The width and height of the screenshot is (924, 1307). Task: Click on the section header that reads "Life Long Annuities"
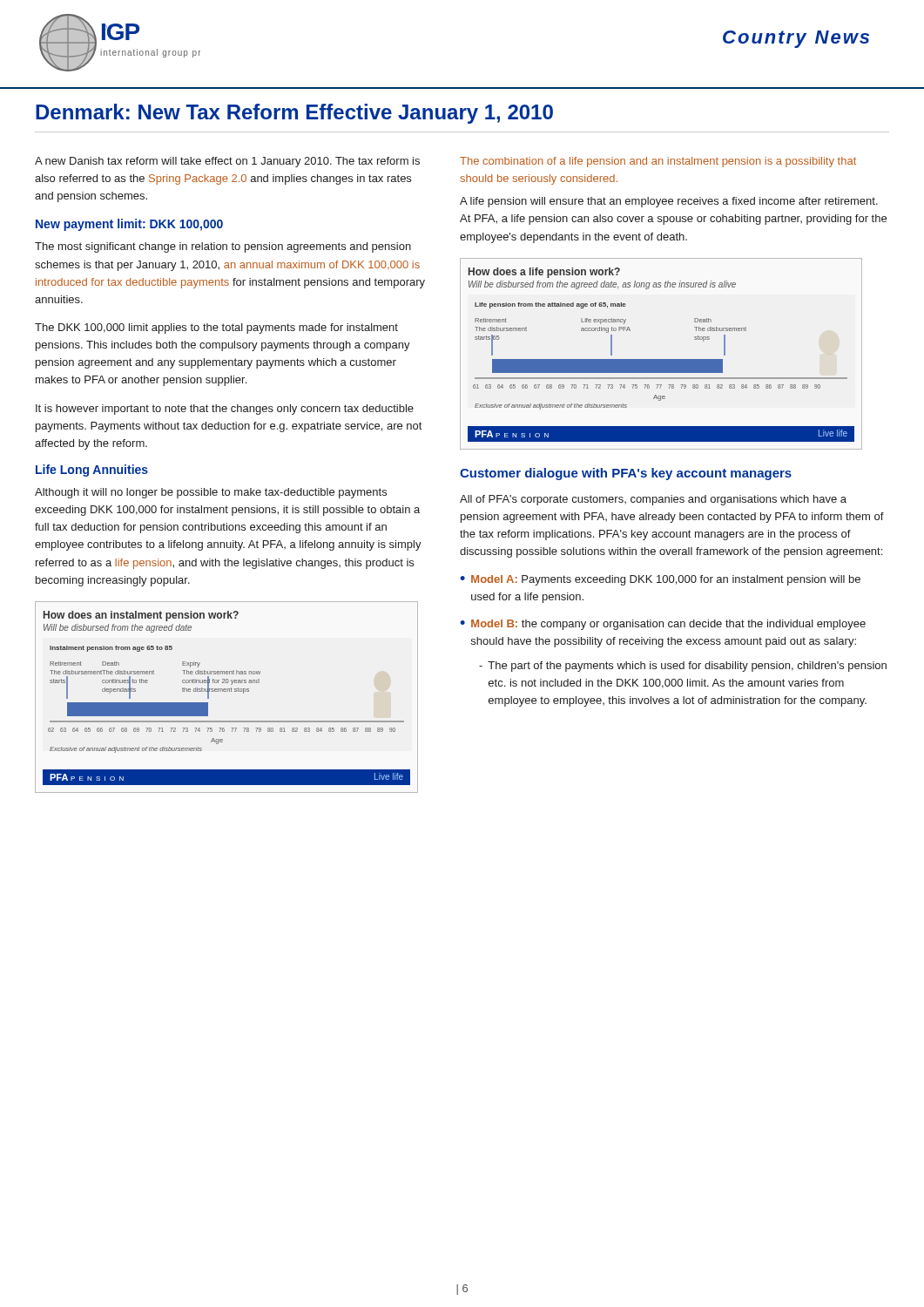[92, 470]
